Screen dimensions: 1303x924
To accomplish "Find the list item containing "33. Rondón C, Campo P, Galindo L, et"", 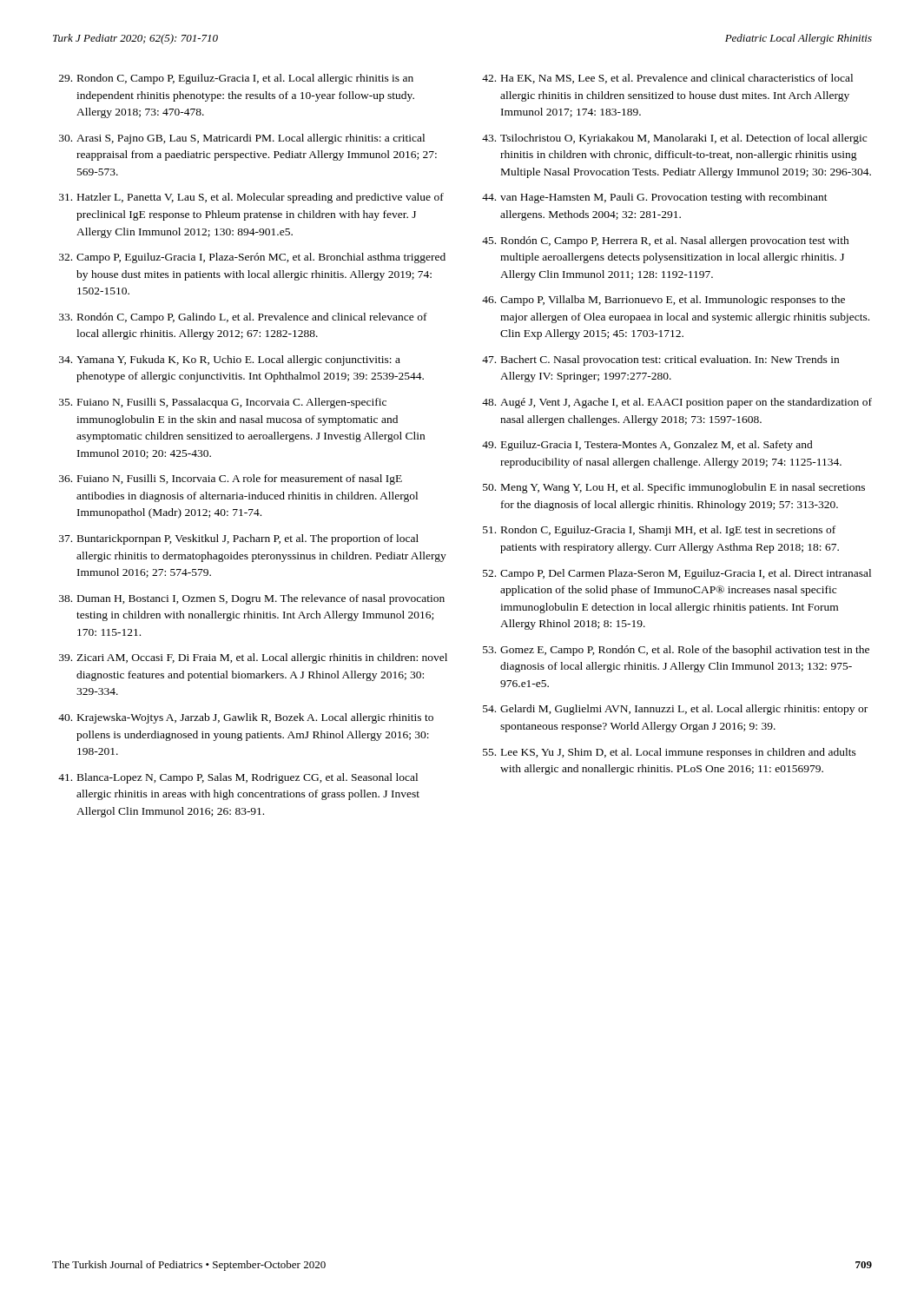I will point(250,325).
